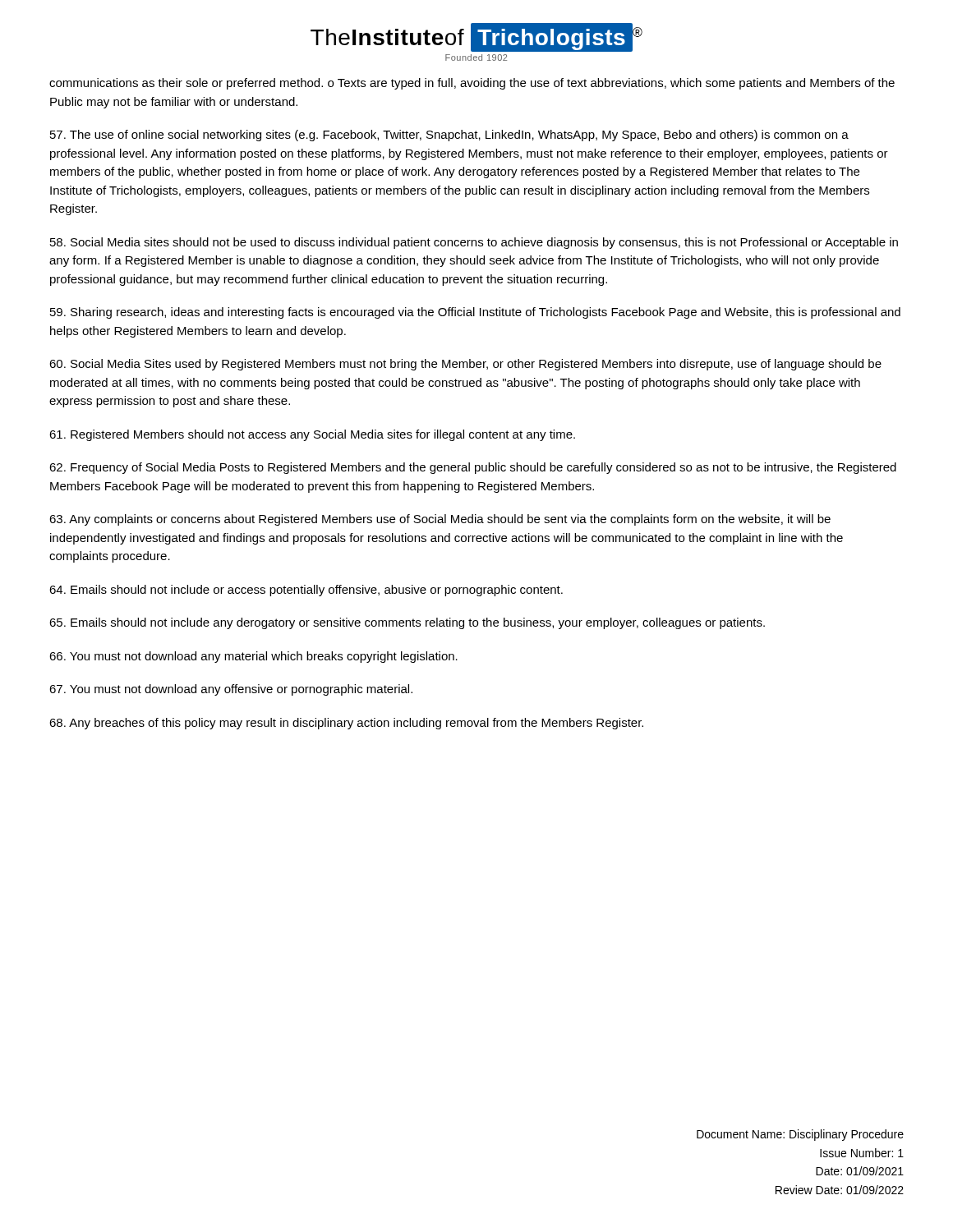This screenshot has height=1232, width=953.
Task: Click on the text block starting "Any complaints or concerns"
Action: click(446, 537)
